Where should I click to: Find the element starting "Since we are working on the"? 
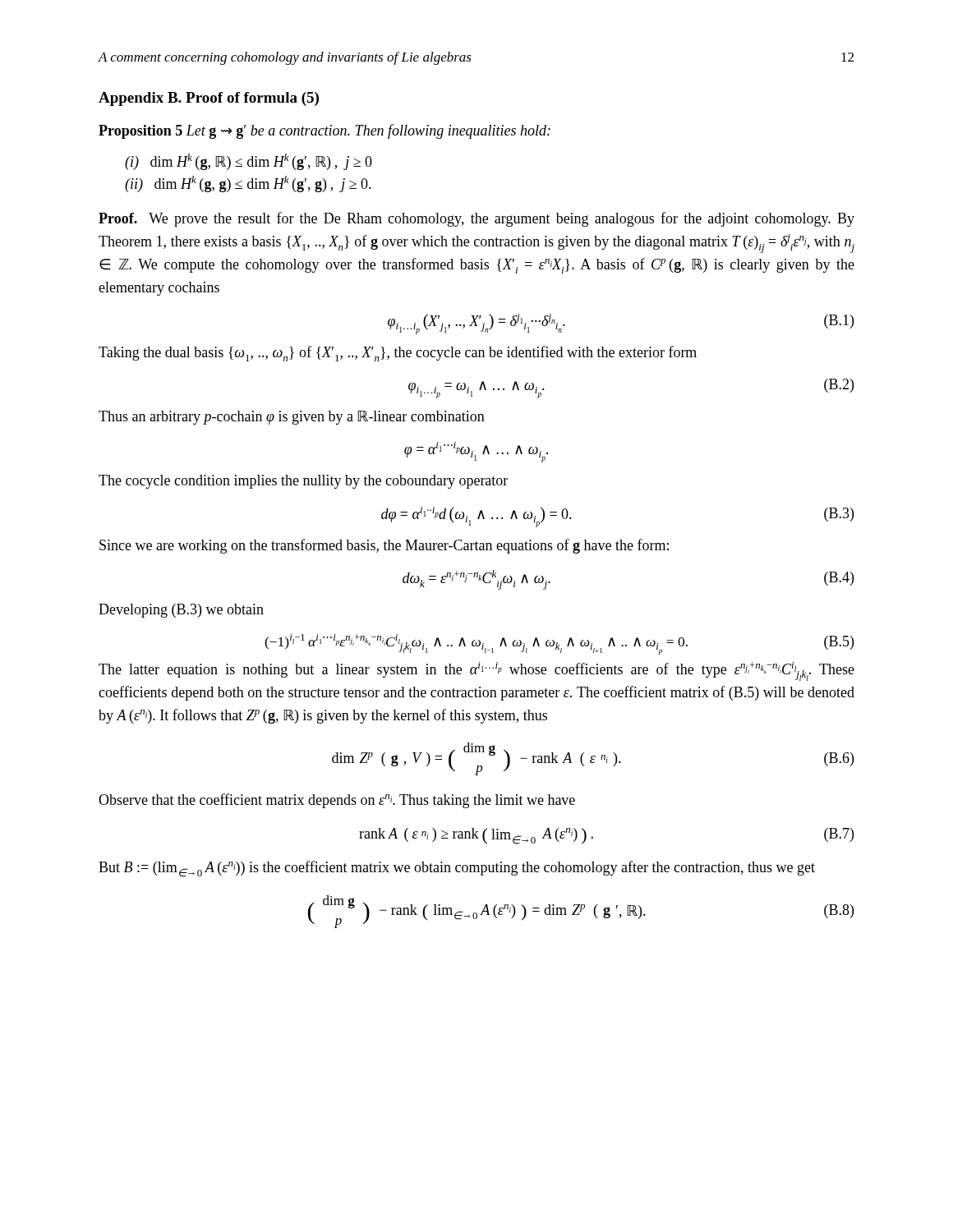coord(384,545)
